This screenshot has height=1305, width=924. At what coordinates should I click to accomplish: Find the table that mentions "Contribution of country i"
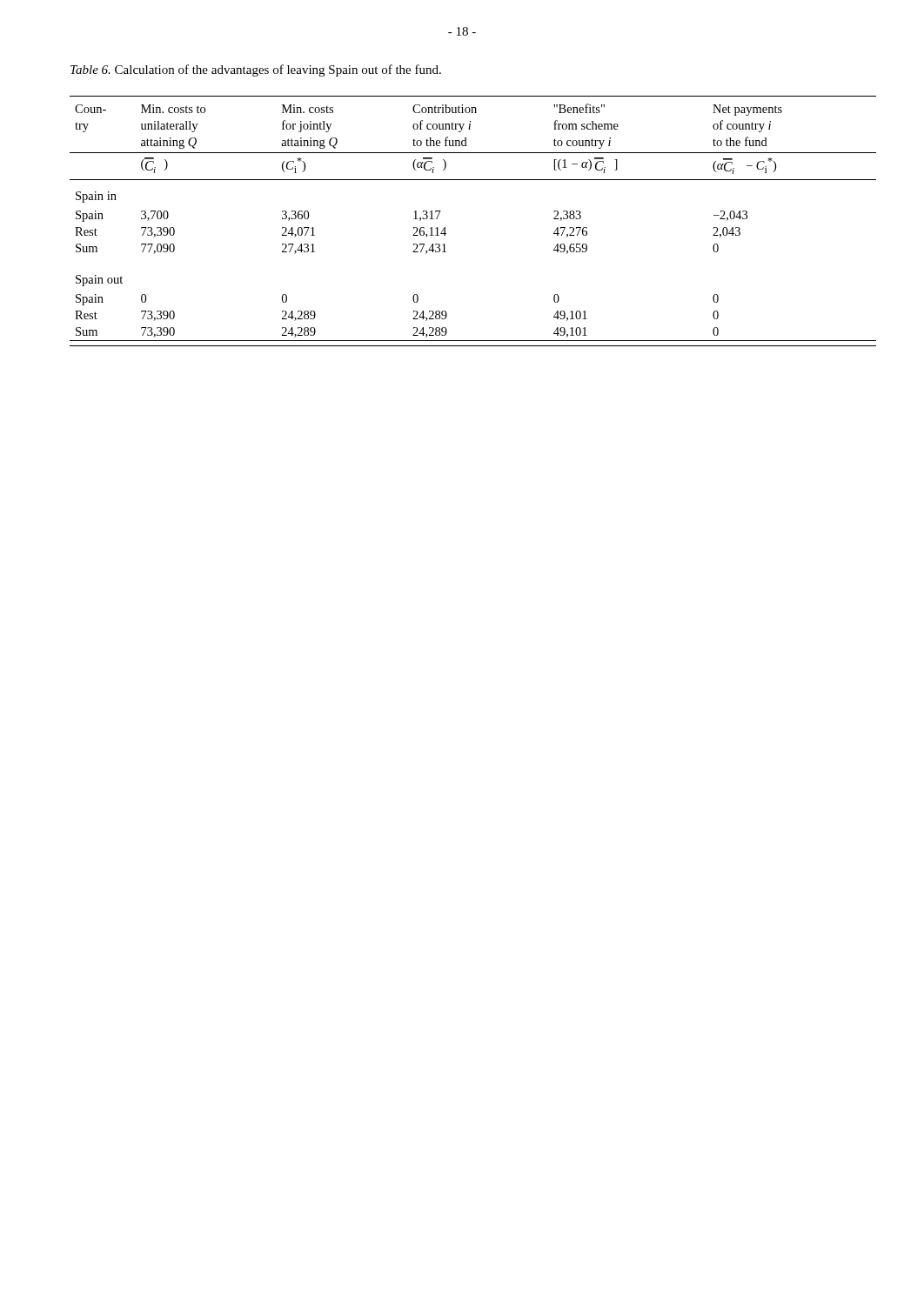pyautogui.click(x=473, y=221)
